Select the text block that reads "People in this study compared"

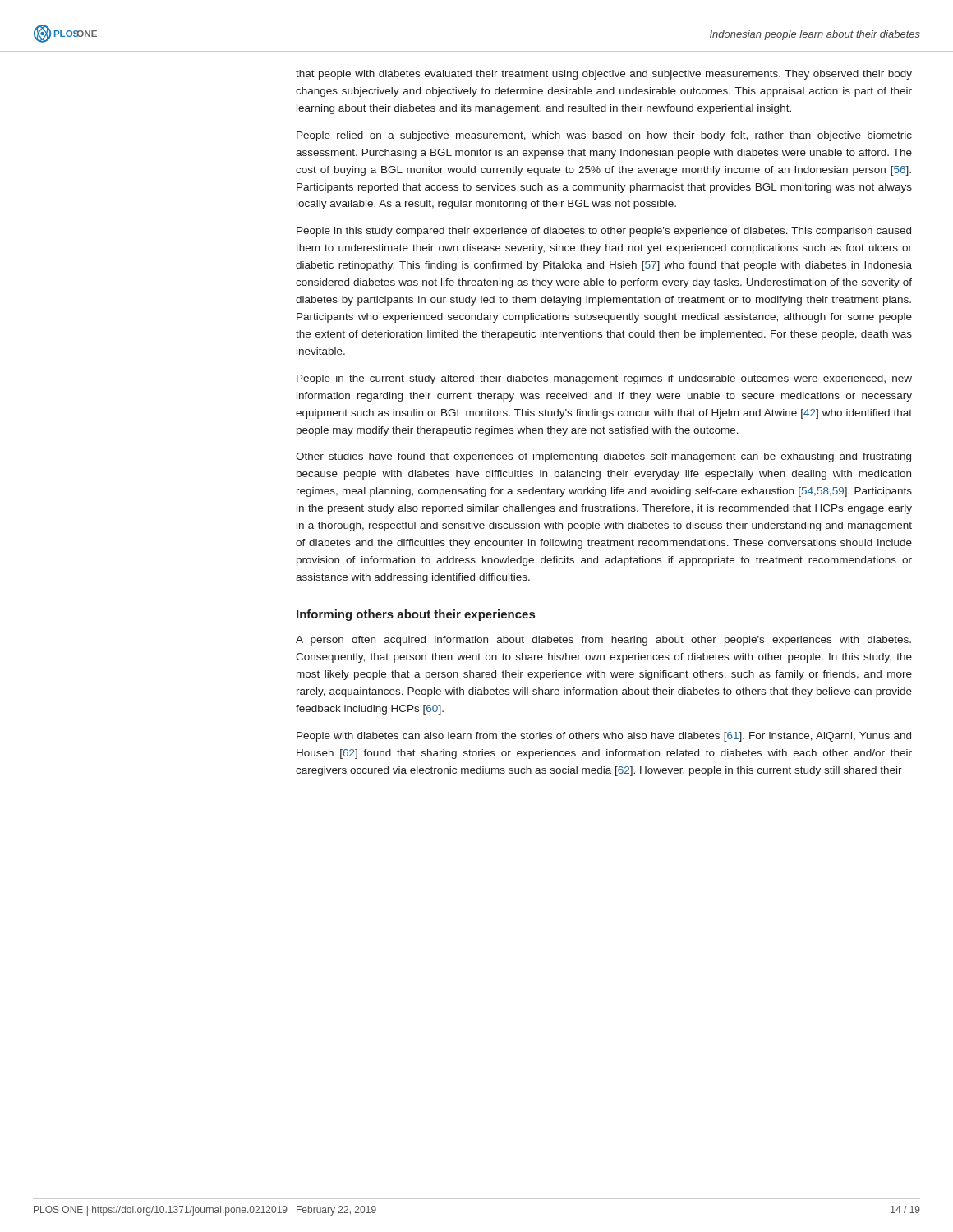tap(604, 292)
